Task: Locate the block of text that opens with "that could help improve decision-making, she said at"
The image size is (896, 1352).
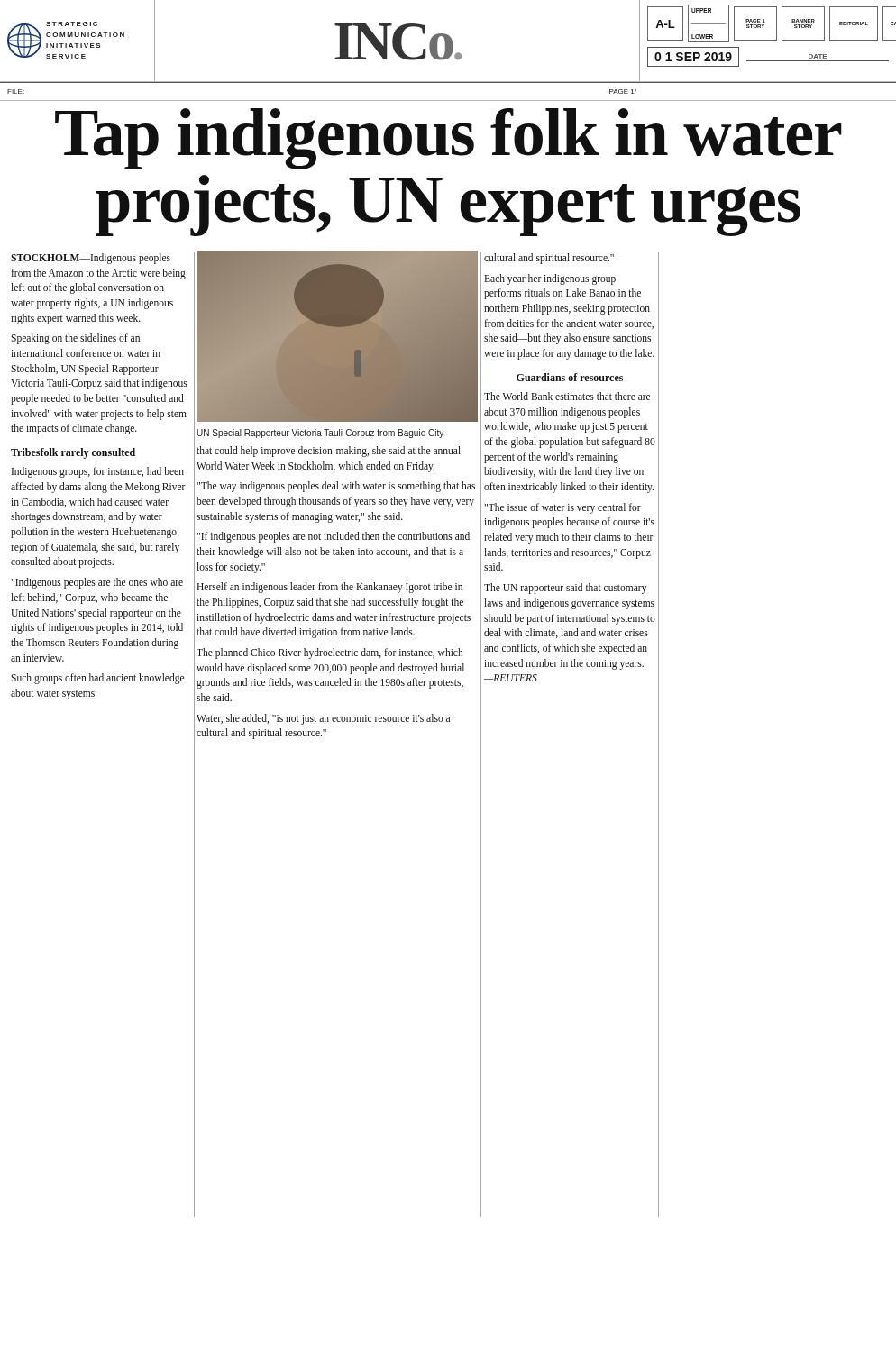Action: click(337, 592)
